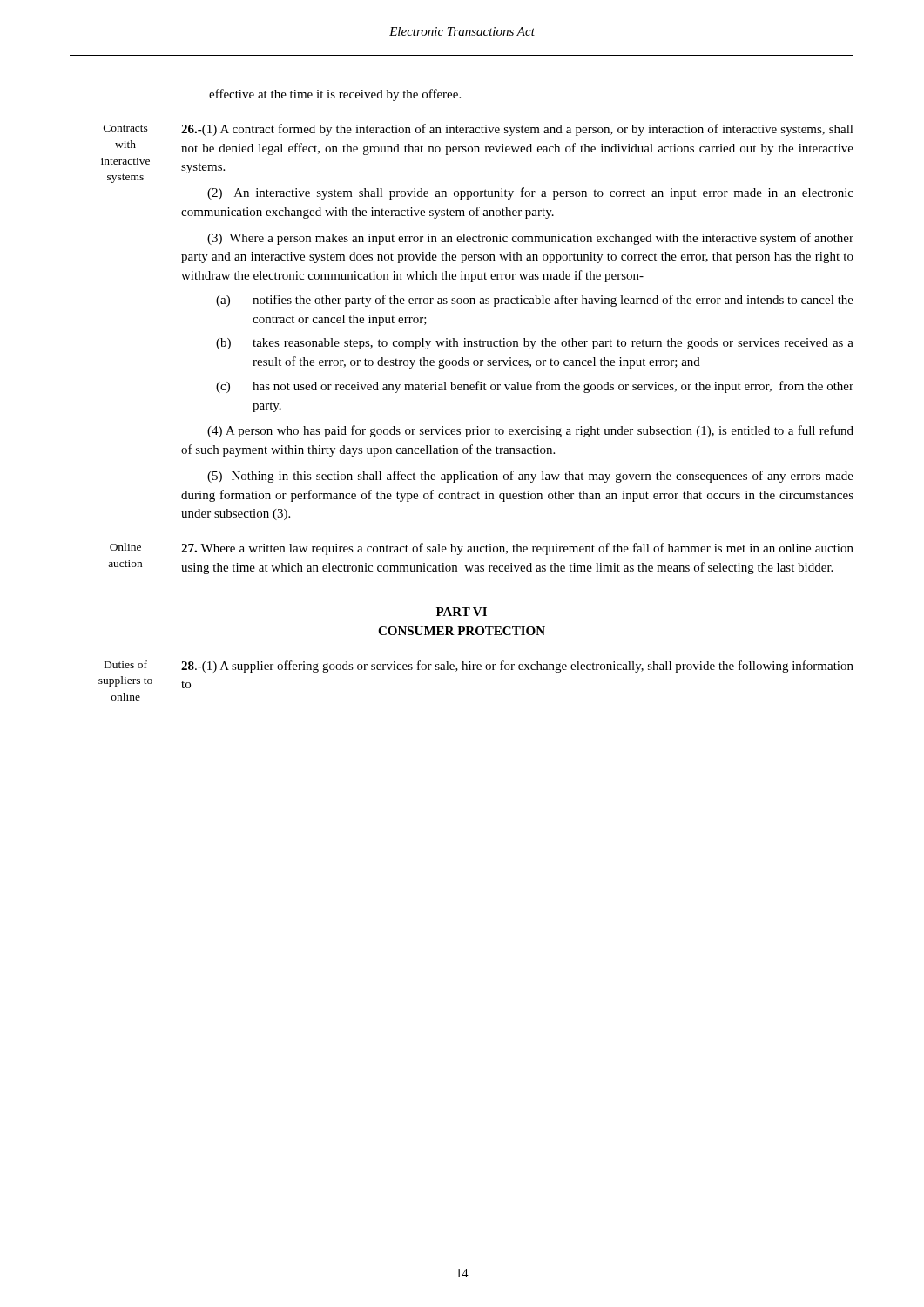
Task: Click on the passage starting "-(1) A supplier offering"
Action: coord(517,675)
